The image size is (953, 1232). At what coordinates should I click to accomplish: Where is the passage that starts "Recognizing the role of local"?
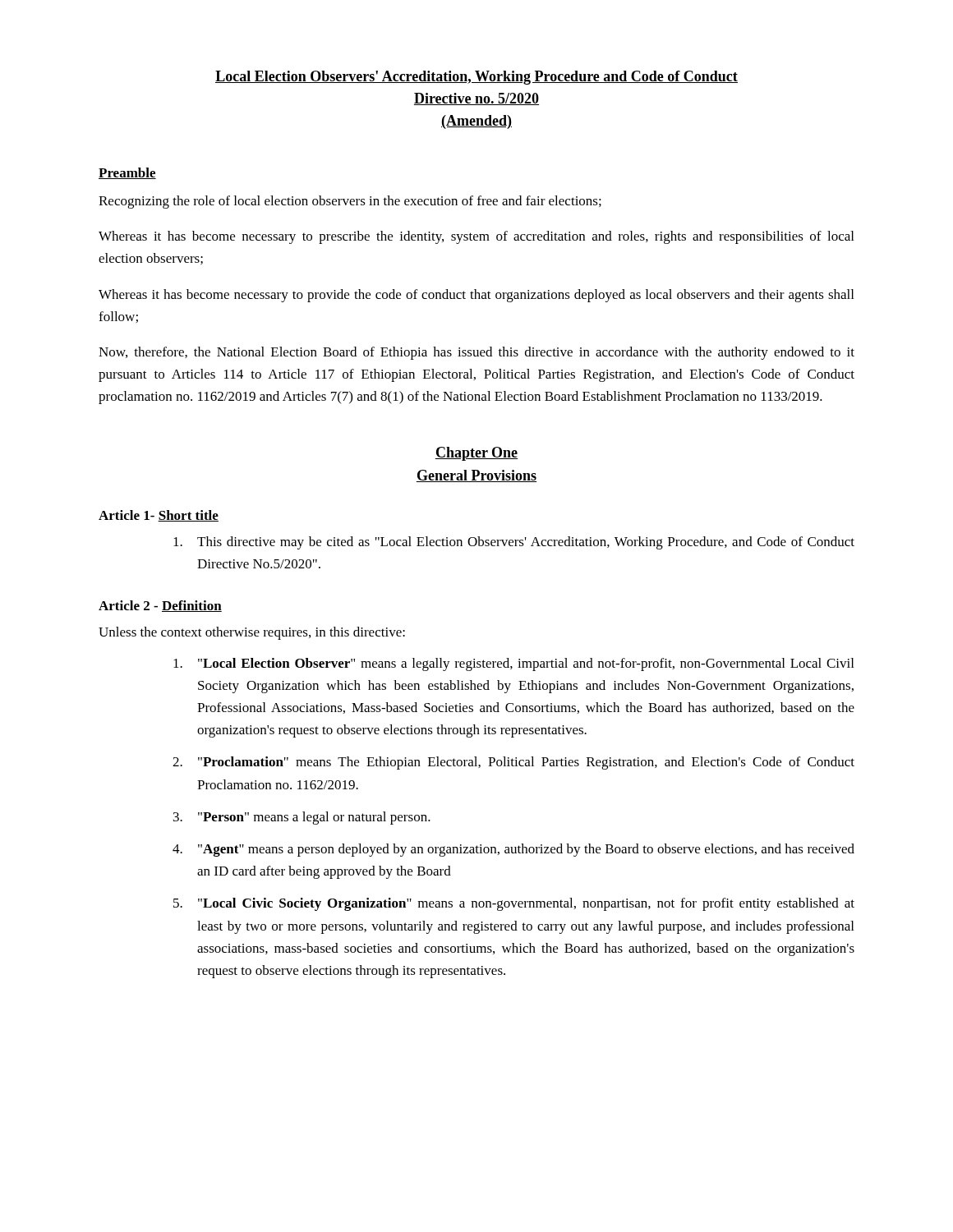[350, 201]
